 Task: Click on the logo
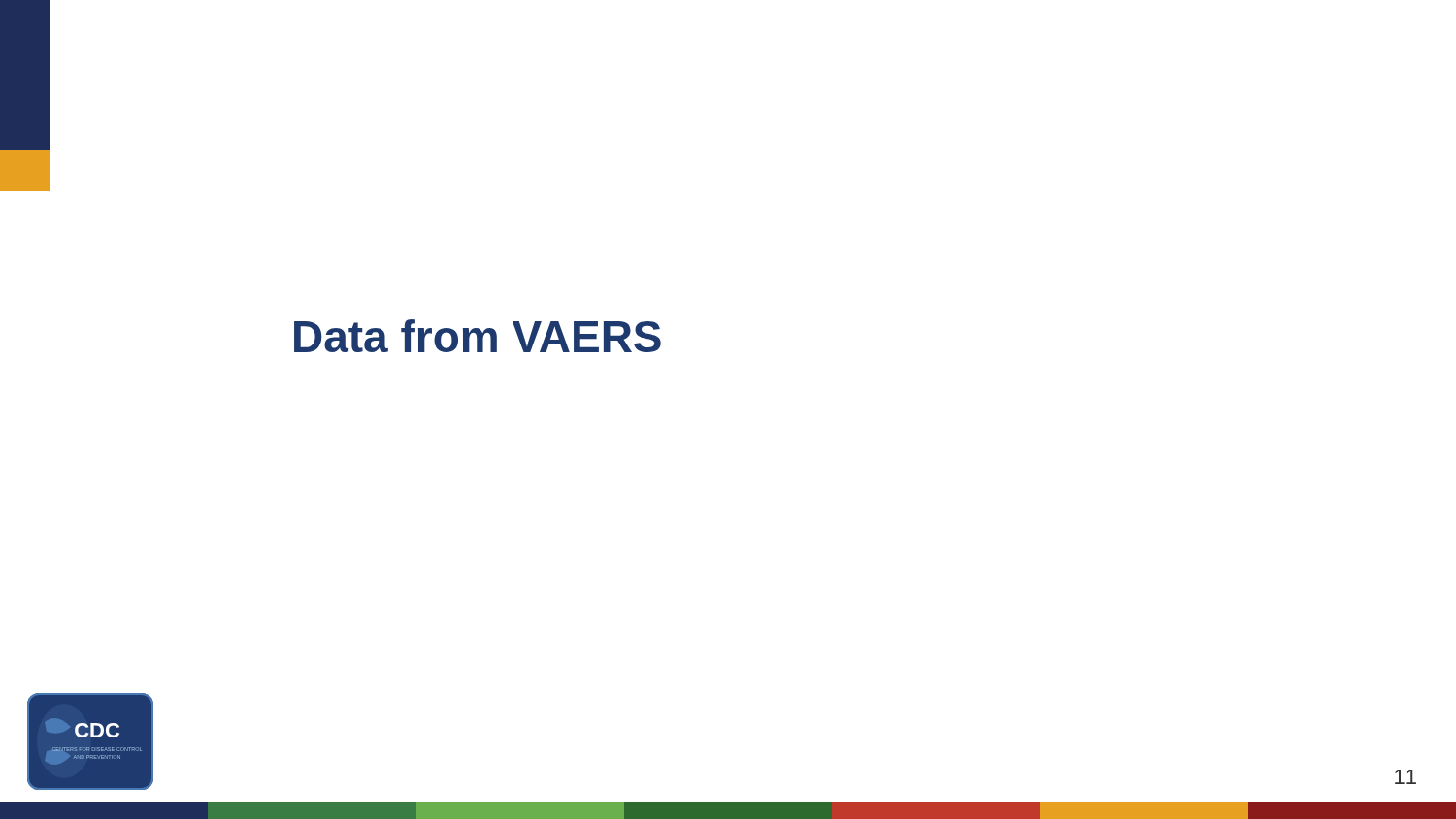pos(90,741)
